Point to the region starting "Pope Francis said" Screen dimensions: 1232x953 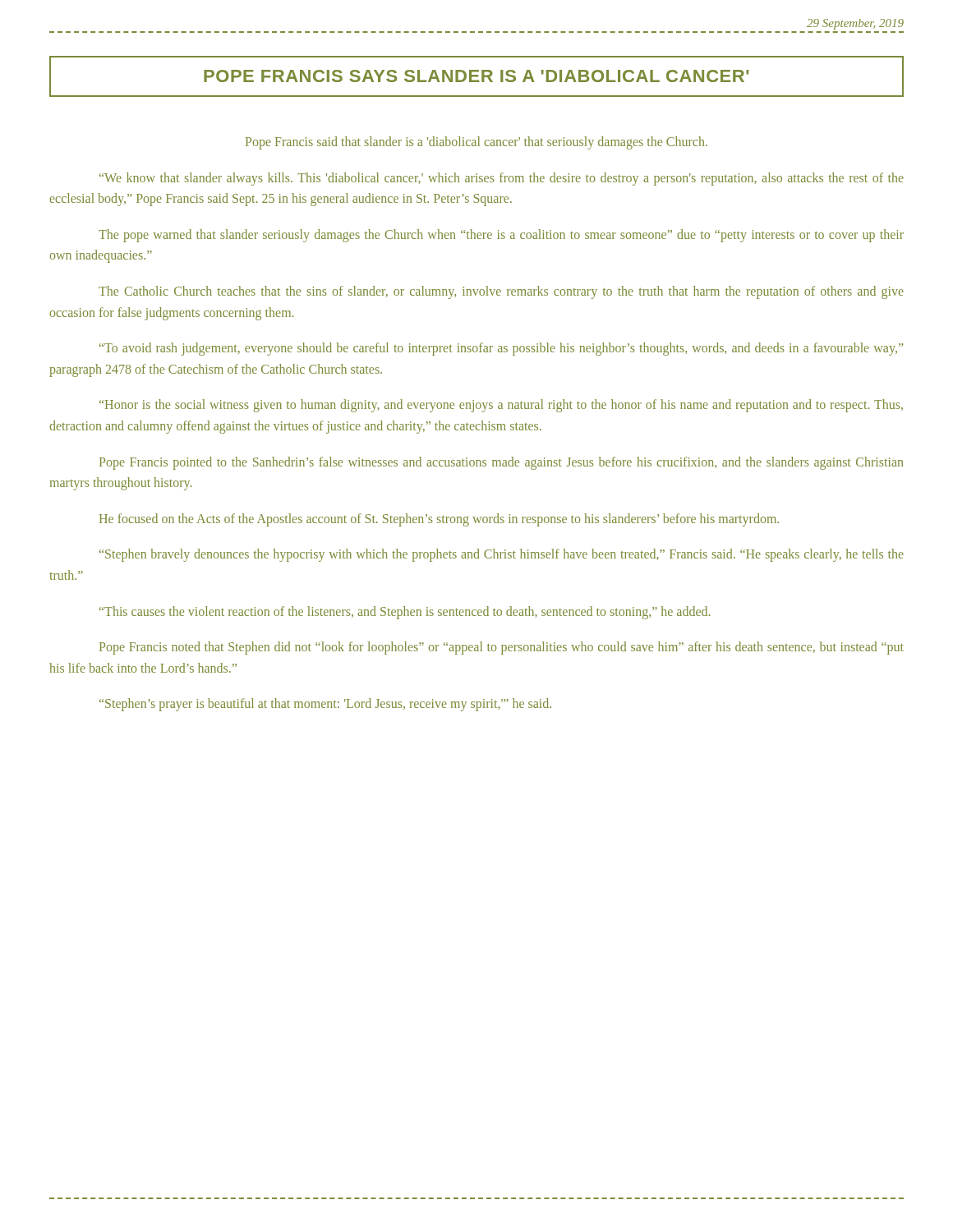coord(476,142)
